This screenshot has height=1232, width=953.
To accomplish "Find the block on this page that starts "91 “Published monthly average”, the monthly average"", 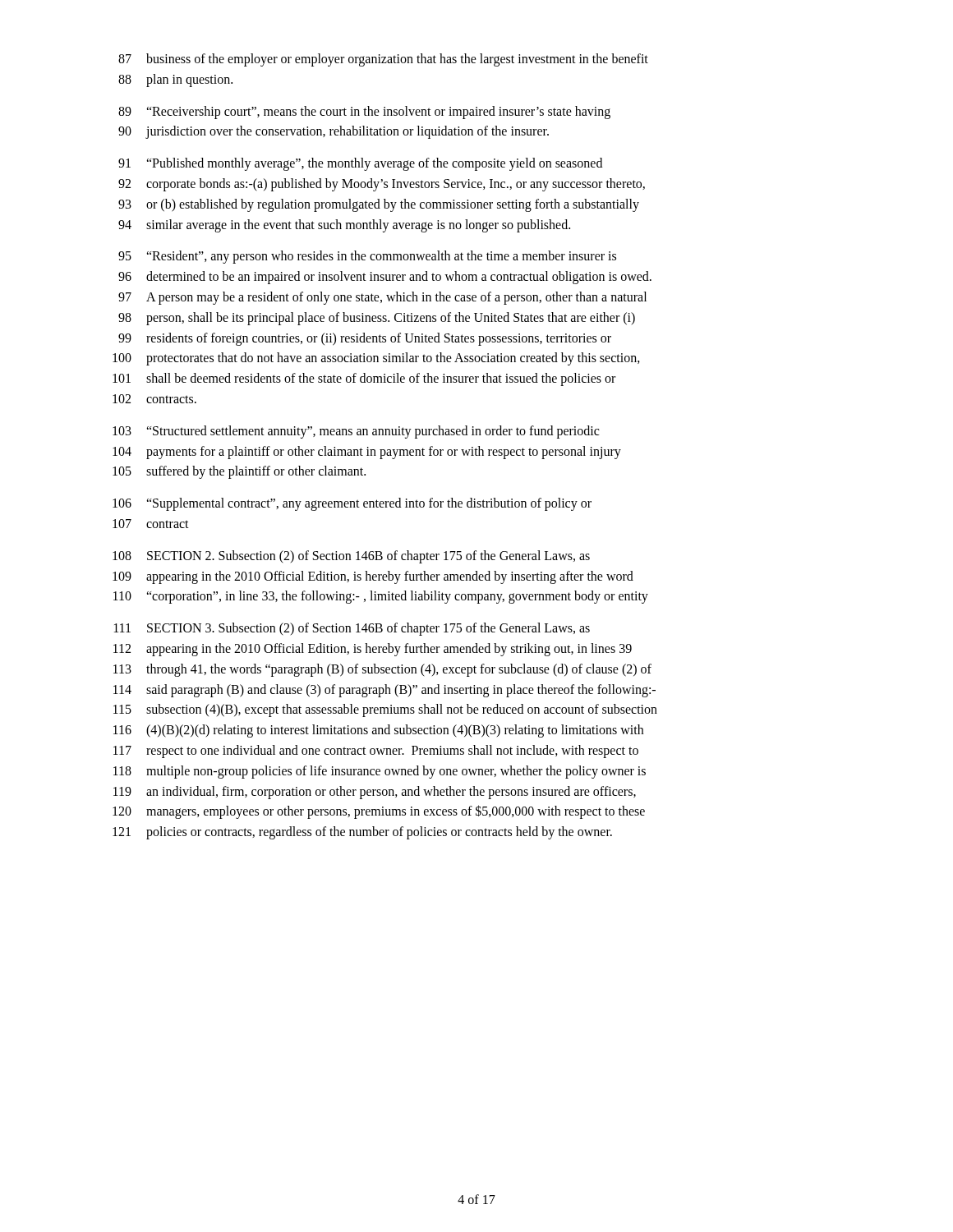I will coord(485,194).
